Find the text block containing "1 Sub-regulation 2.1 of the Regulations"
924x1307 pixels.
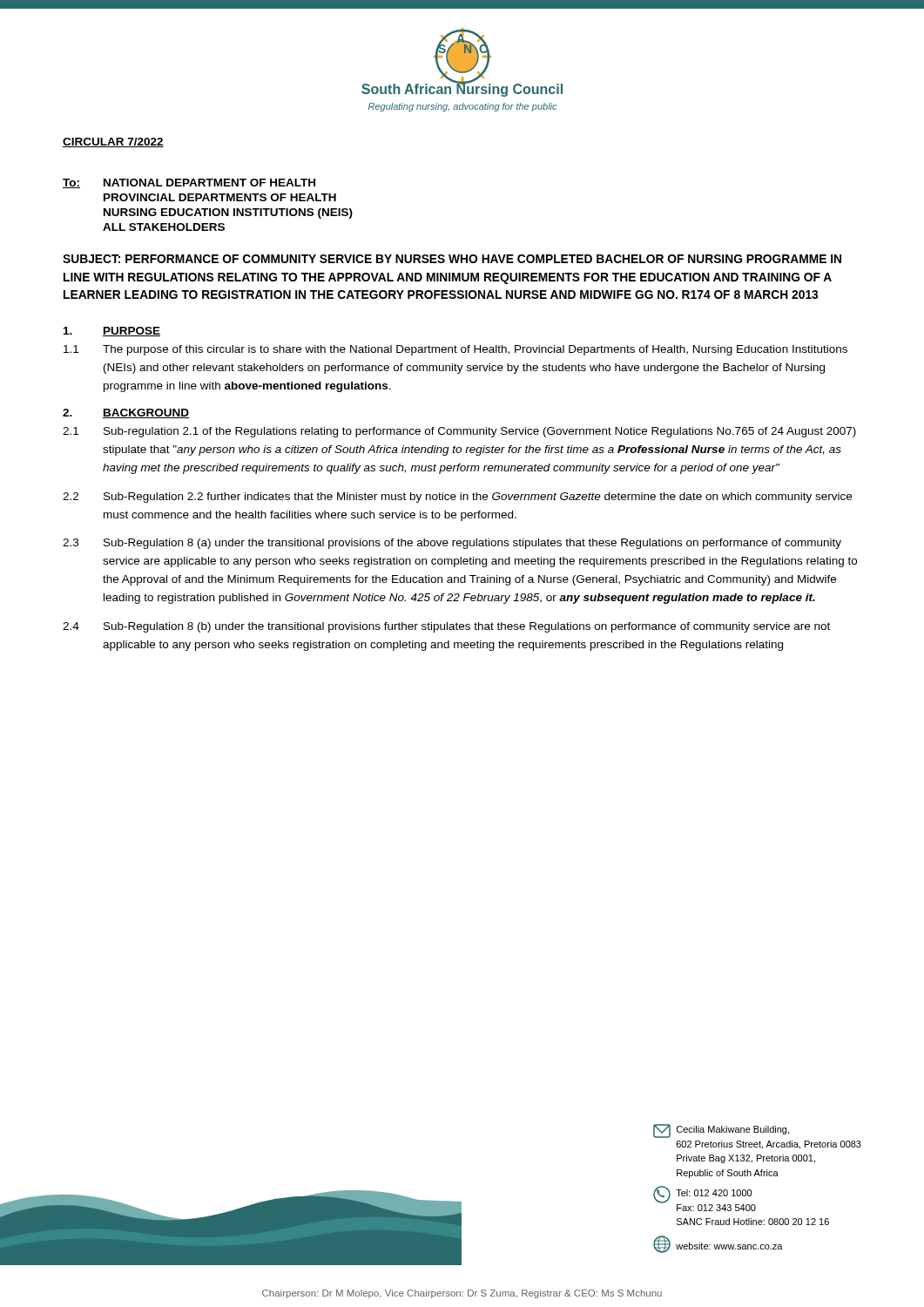coord(462,450)
